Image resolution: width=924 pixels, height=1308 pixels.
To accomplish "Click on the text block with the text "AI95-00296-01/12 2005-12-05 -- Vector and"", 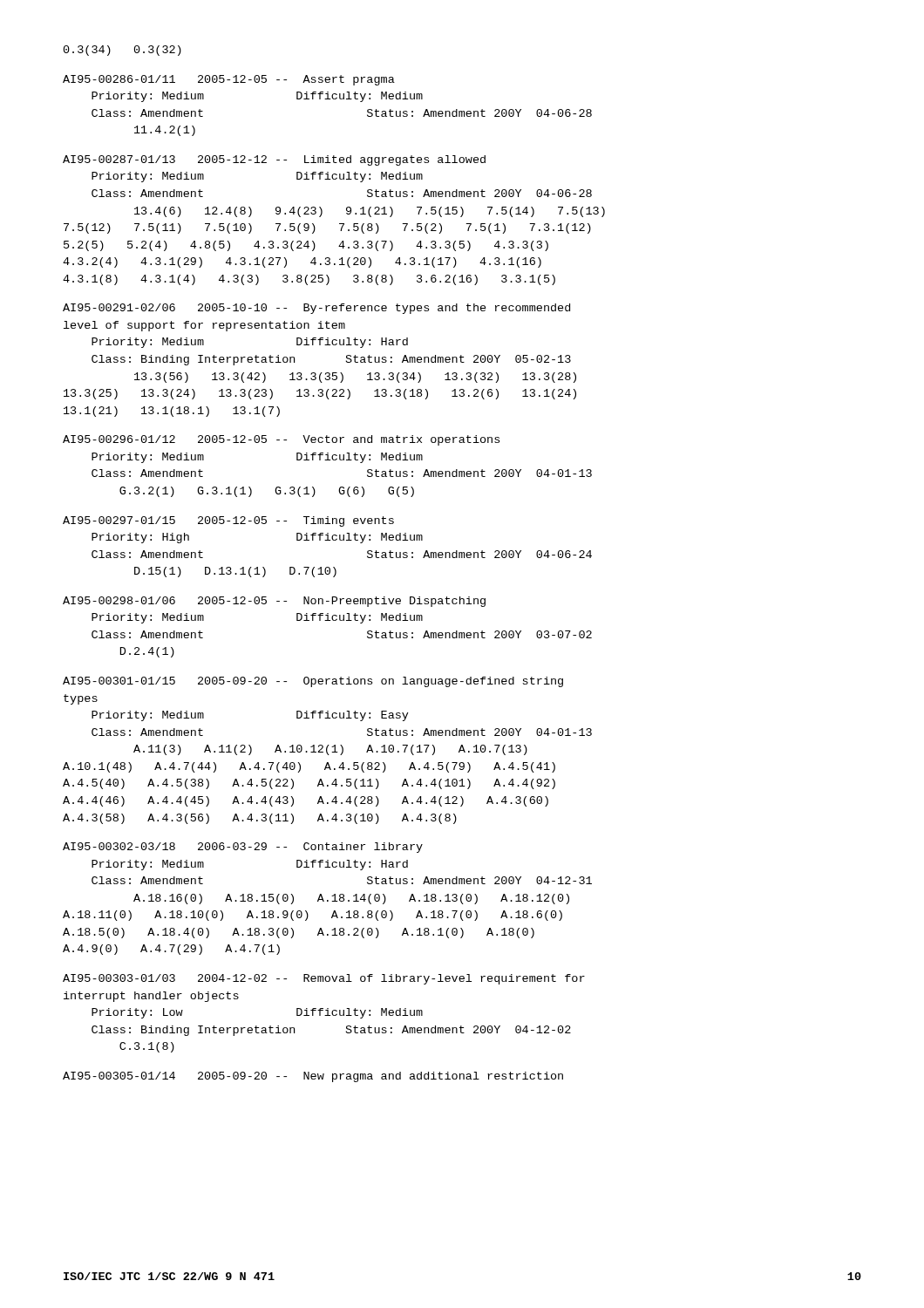I will tap(328, 466).
